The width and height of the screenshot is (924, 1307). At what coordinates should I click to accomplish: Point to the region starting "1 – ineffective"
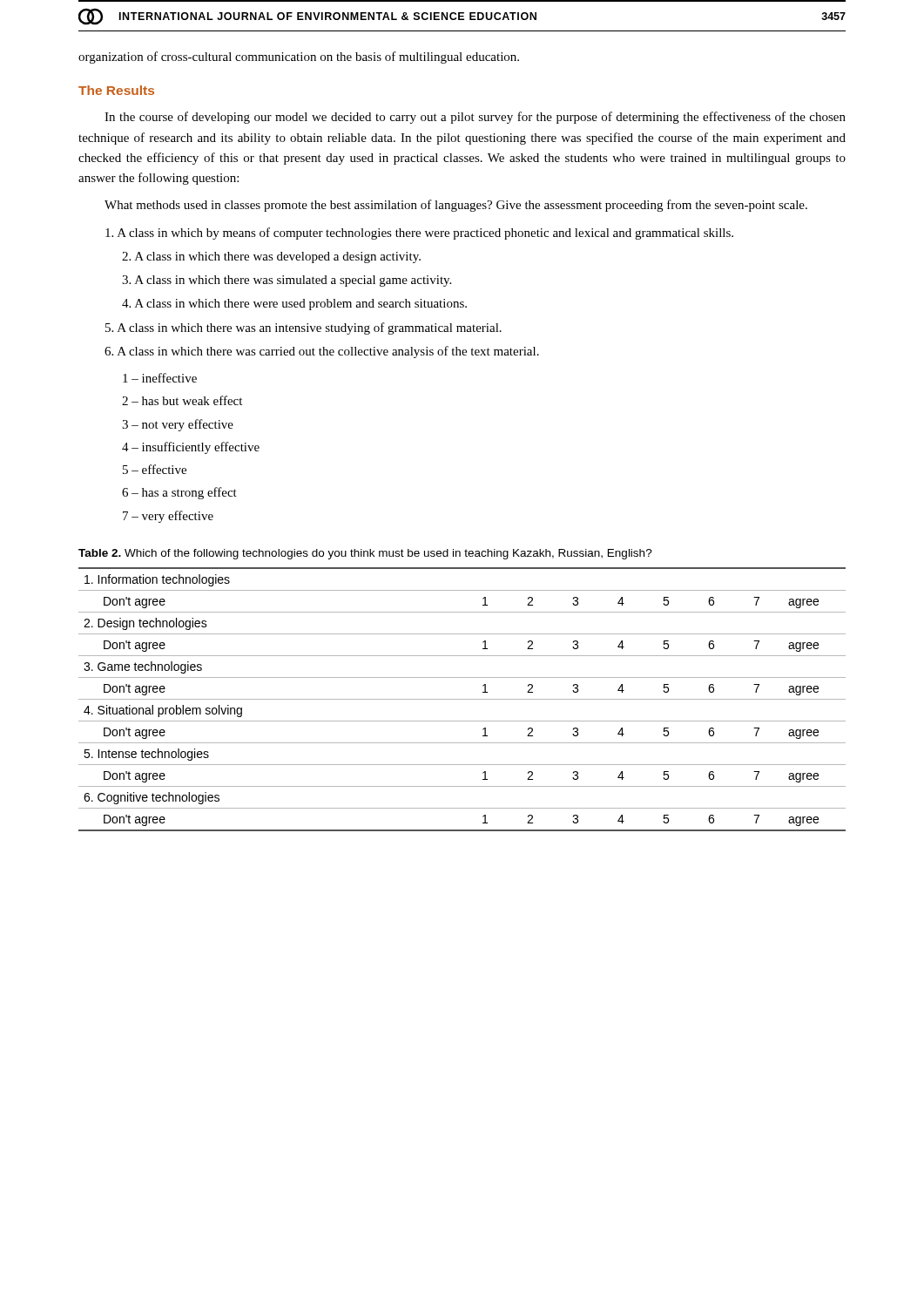point(160,378)
